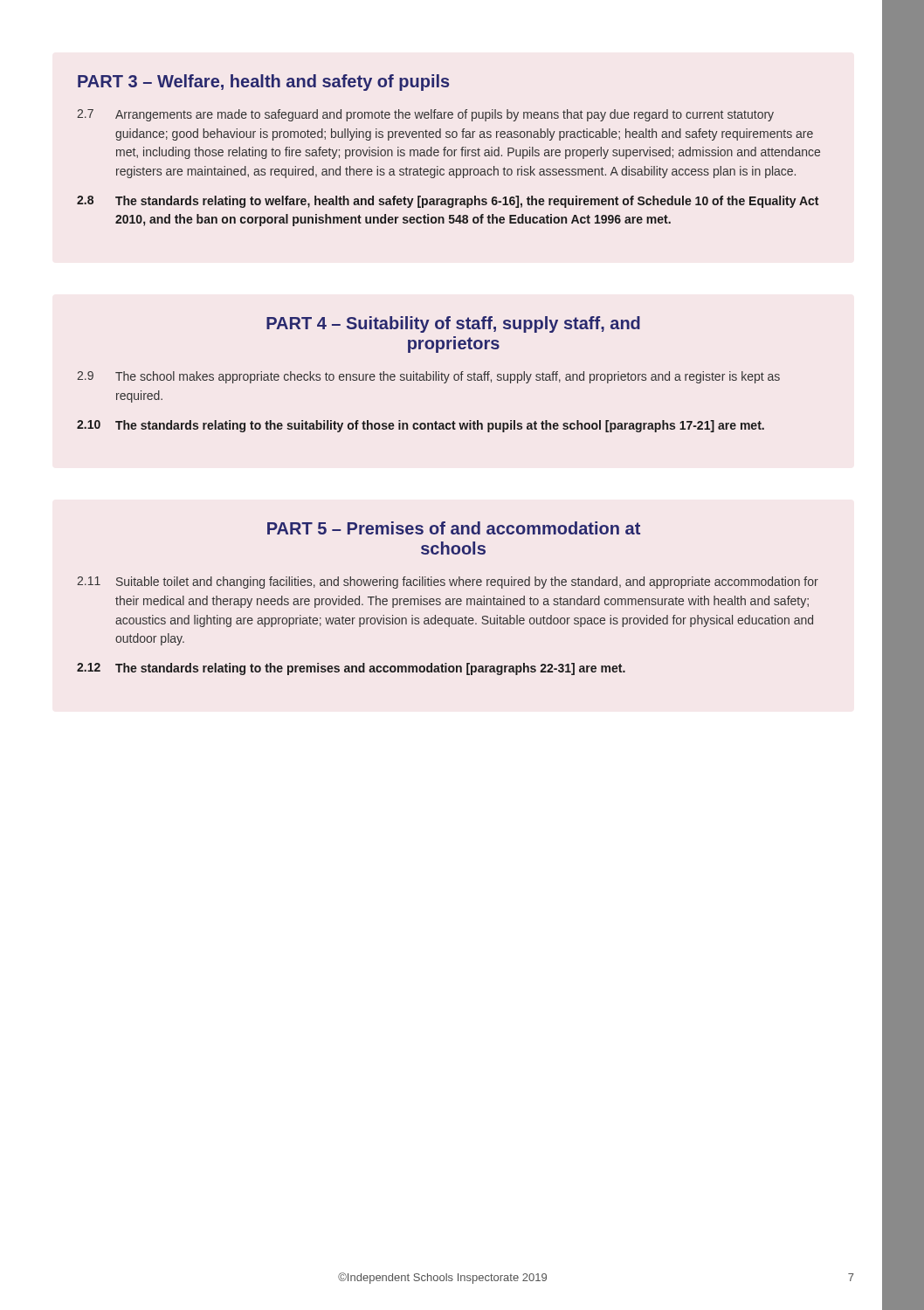
Task: Locate the text starting "PART 3 – Welfare, health and"
Action: tap(453, 151)
